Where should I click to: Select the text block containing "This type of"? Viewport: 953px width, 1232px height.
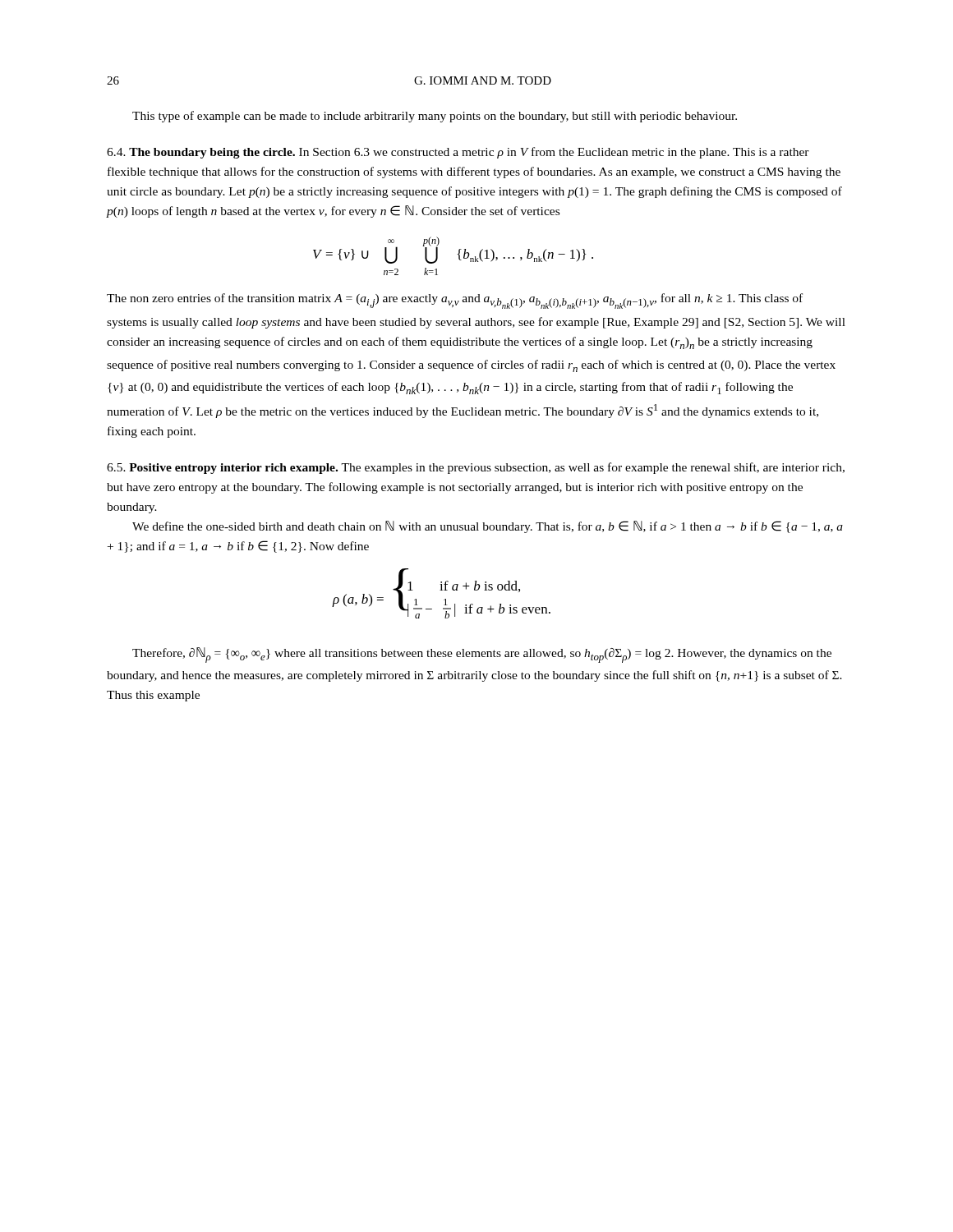click(476, 116)
